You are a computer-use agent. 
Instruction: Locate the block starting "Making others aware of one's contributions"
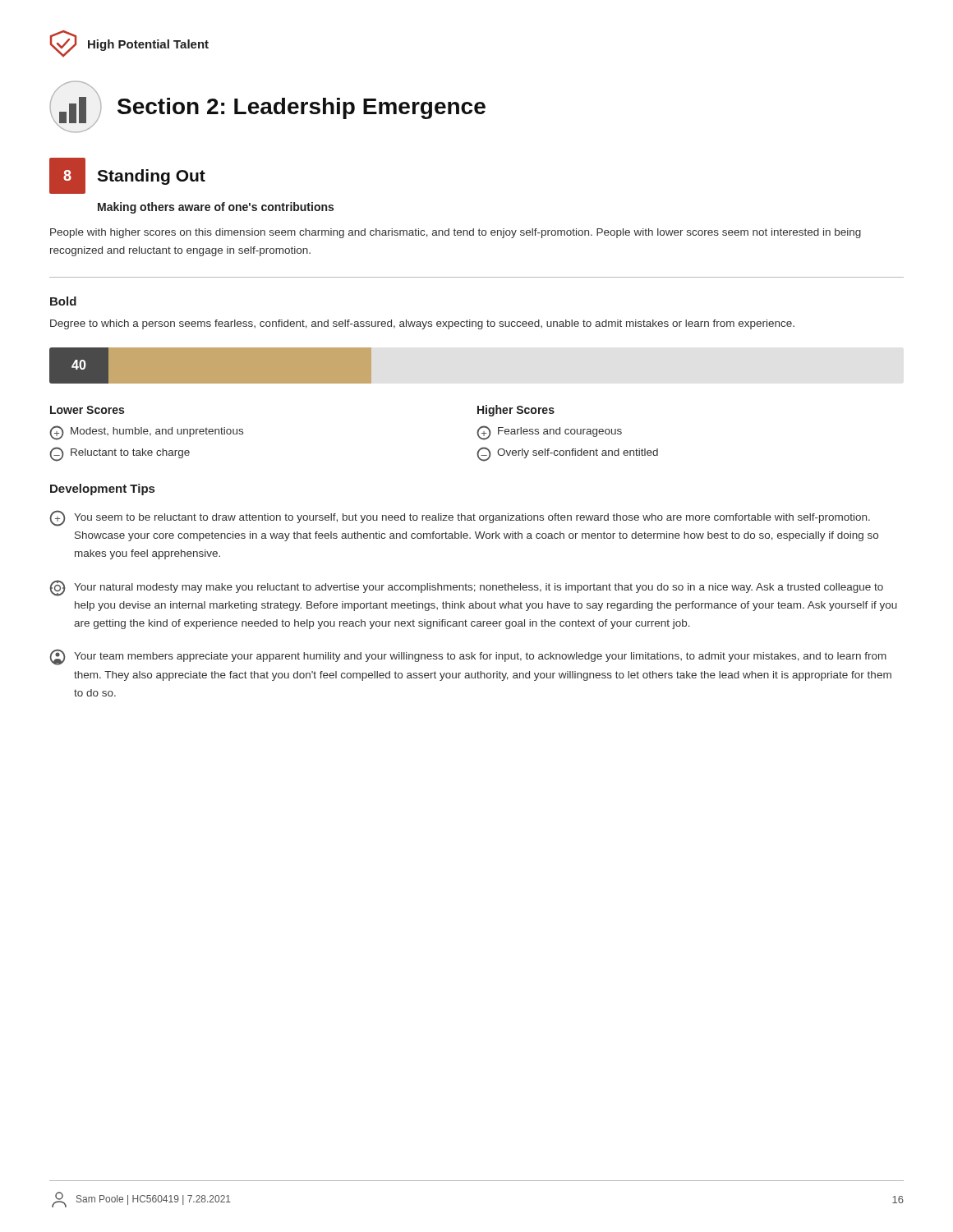click(216, 207)
